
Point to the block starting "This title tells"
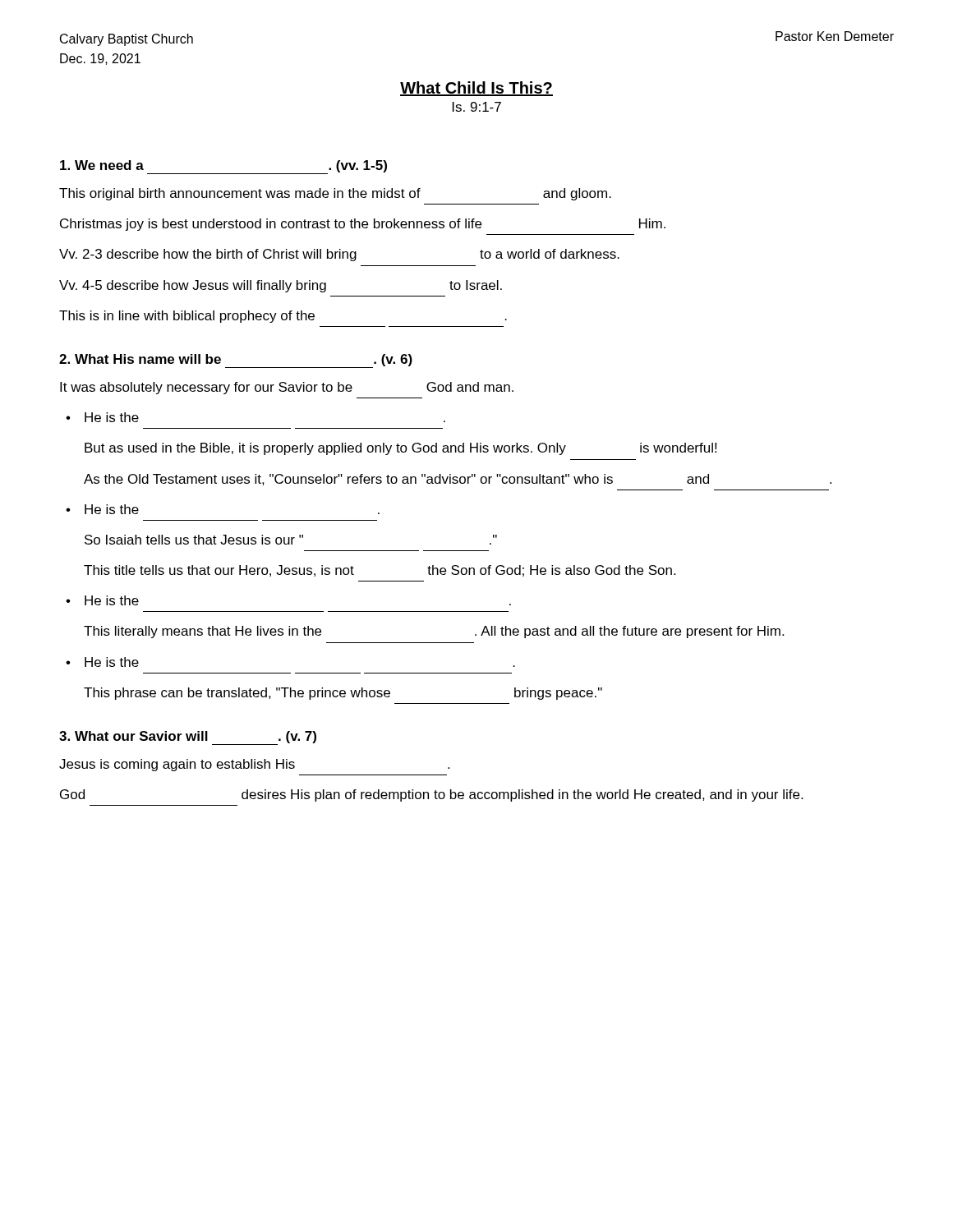point(380,572)
